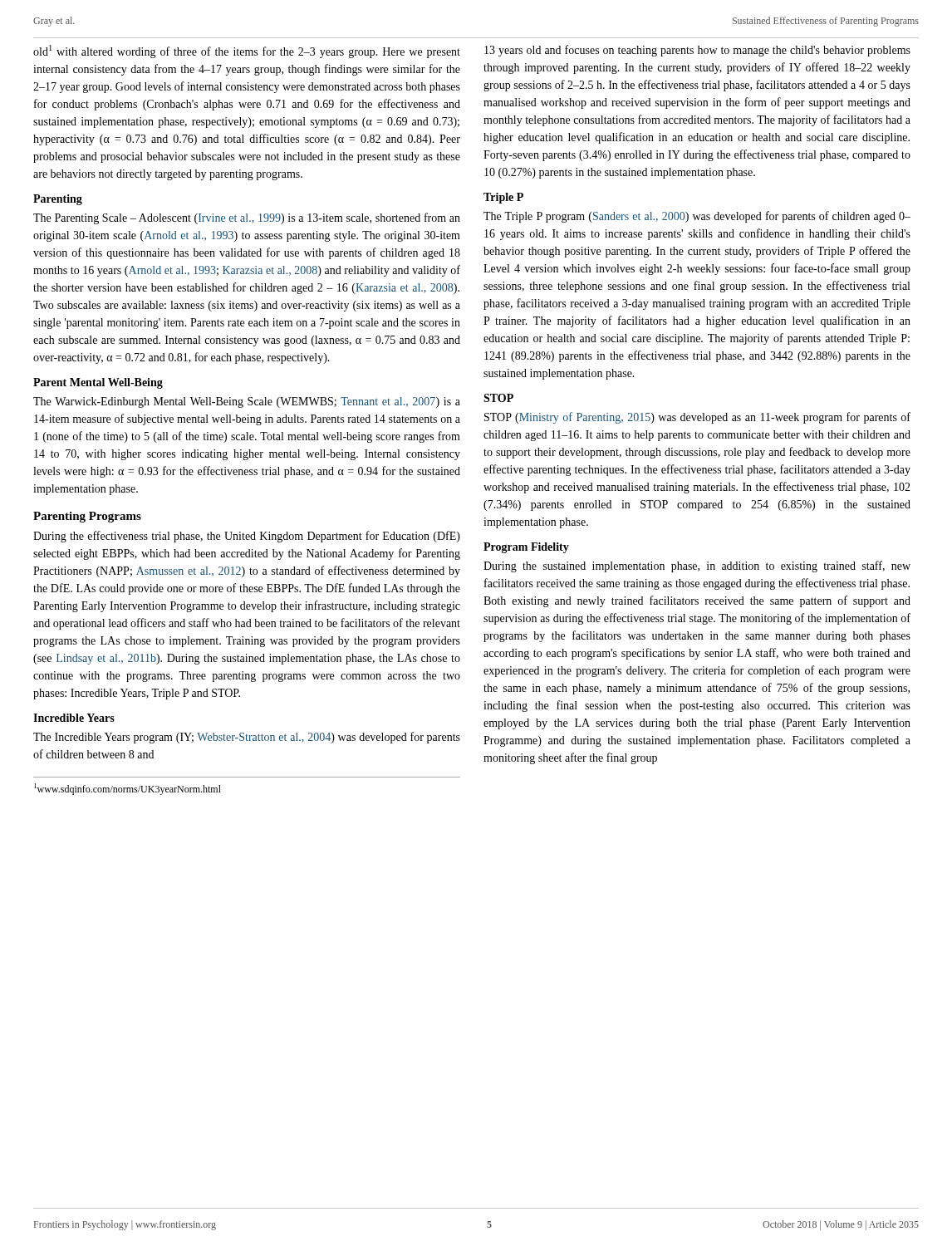Find the passage starting "The Parenting Scale – Adolescent (Irvine et"

click(x=247, y=288)
